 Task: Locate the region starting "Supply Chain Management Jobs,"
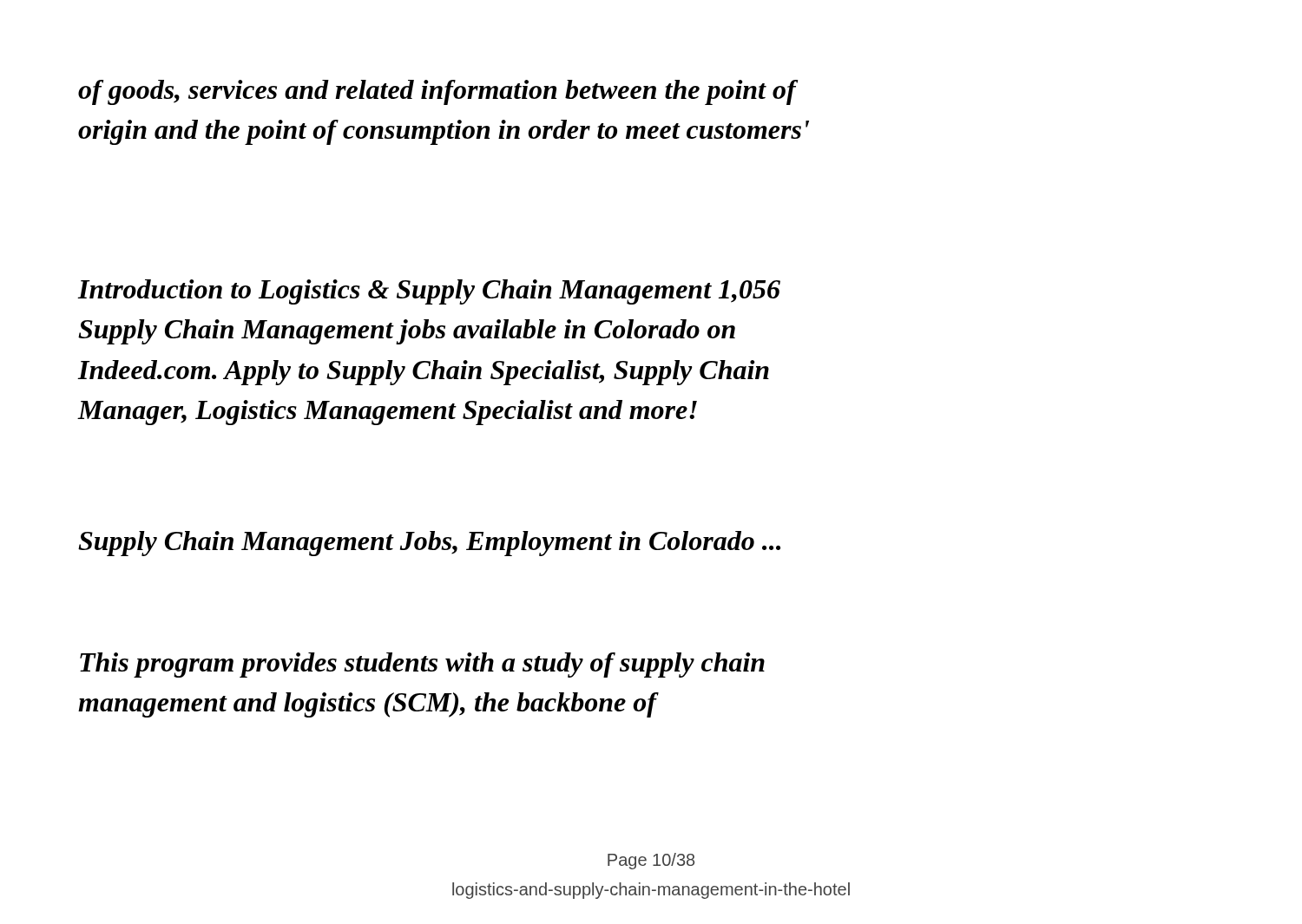pyautogui.click(x=430, y=541)
